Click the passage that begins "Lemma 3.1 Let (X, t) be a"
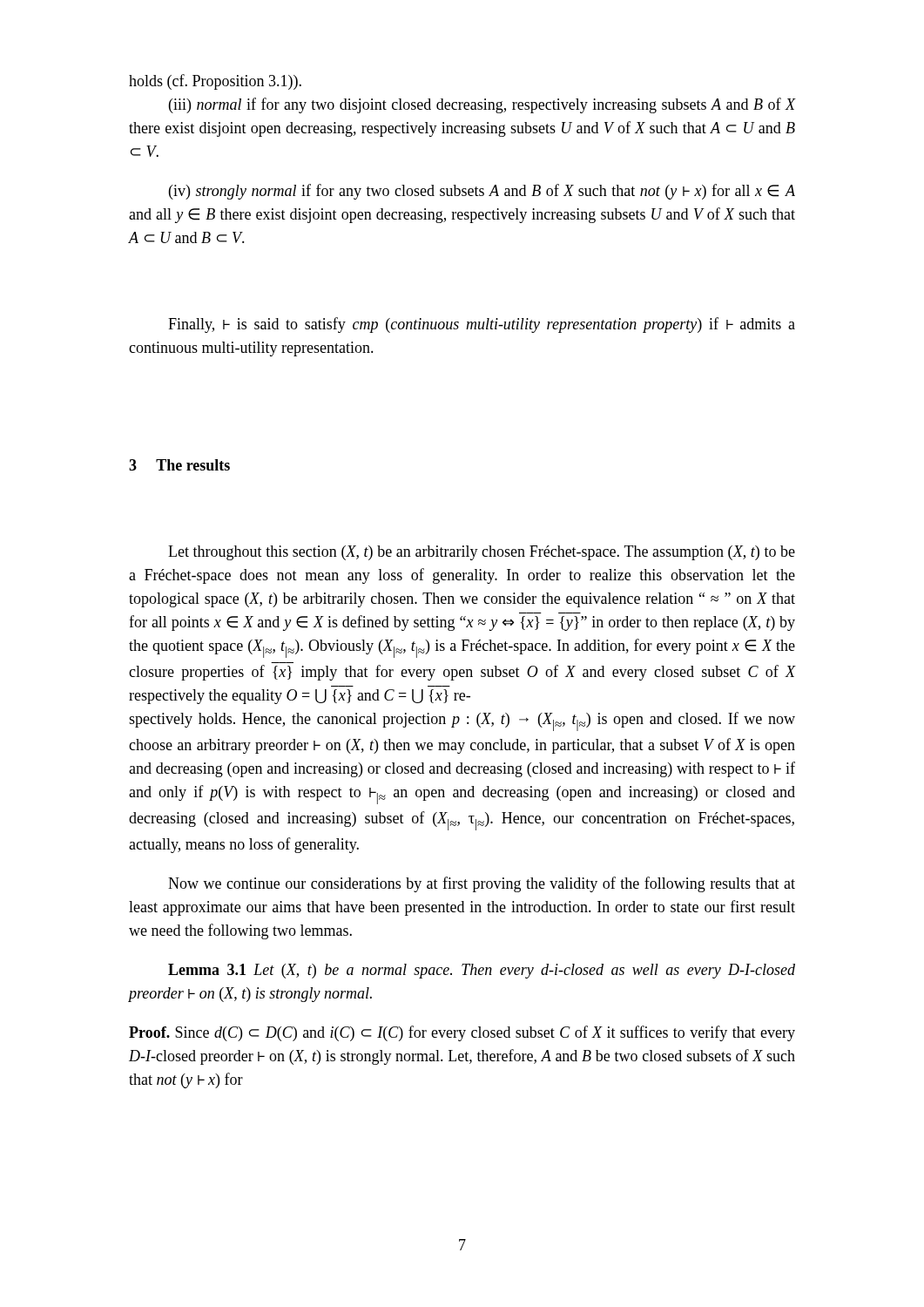 [462, 982]
